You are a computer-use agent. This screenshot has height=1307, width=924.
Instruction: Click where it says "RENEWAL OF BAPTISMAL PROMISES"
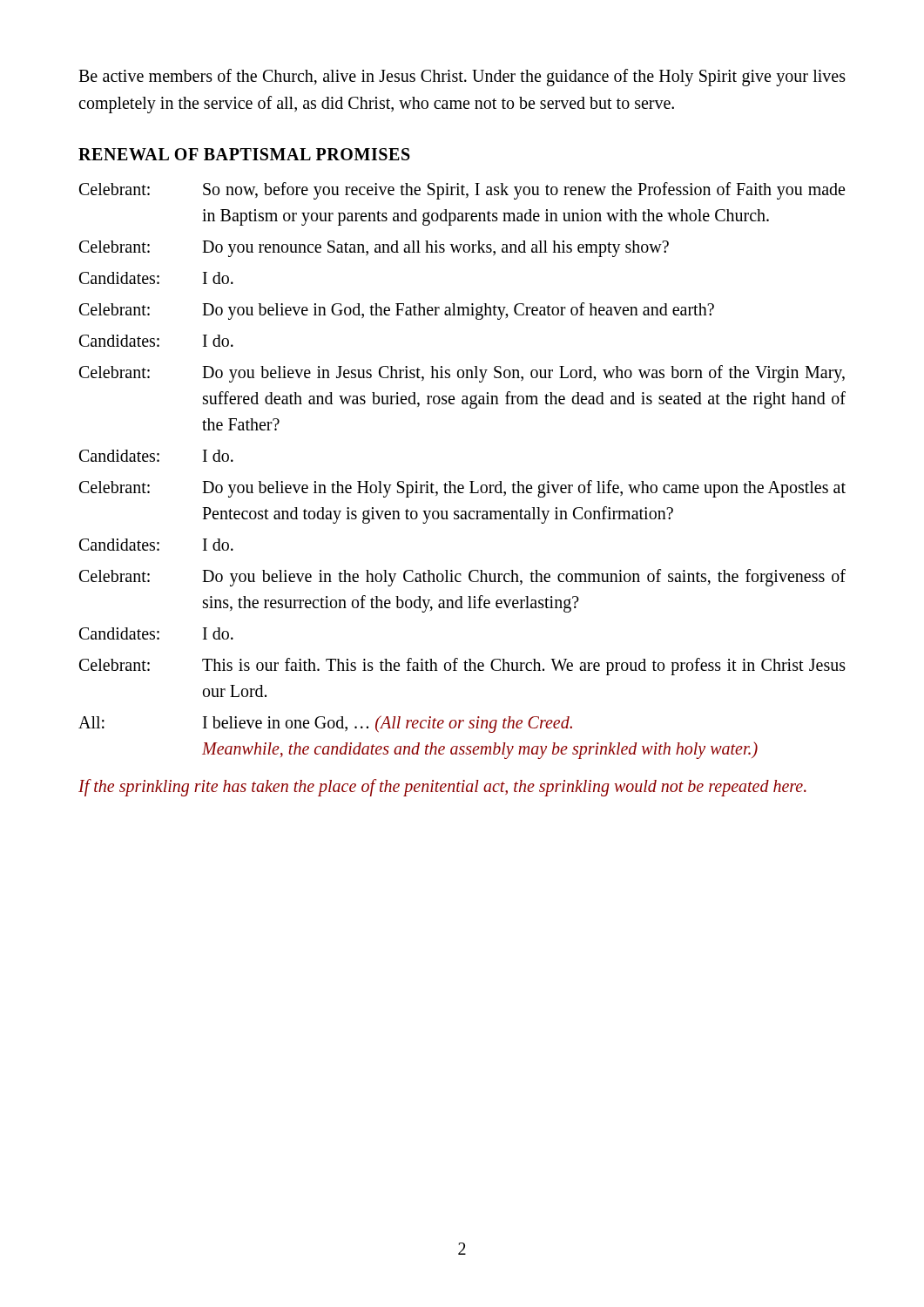(x=245, y=154)
